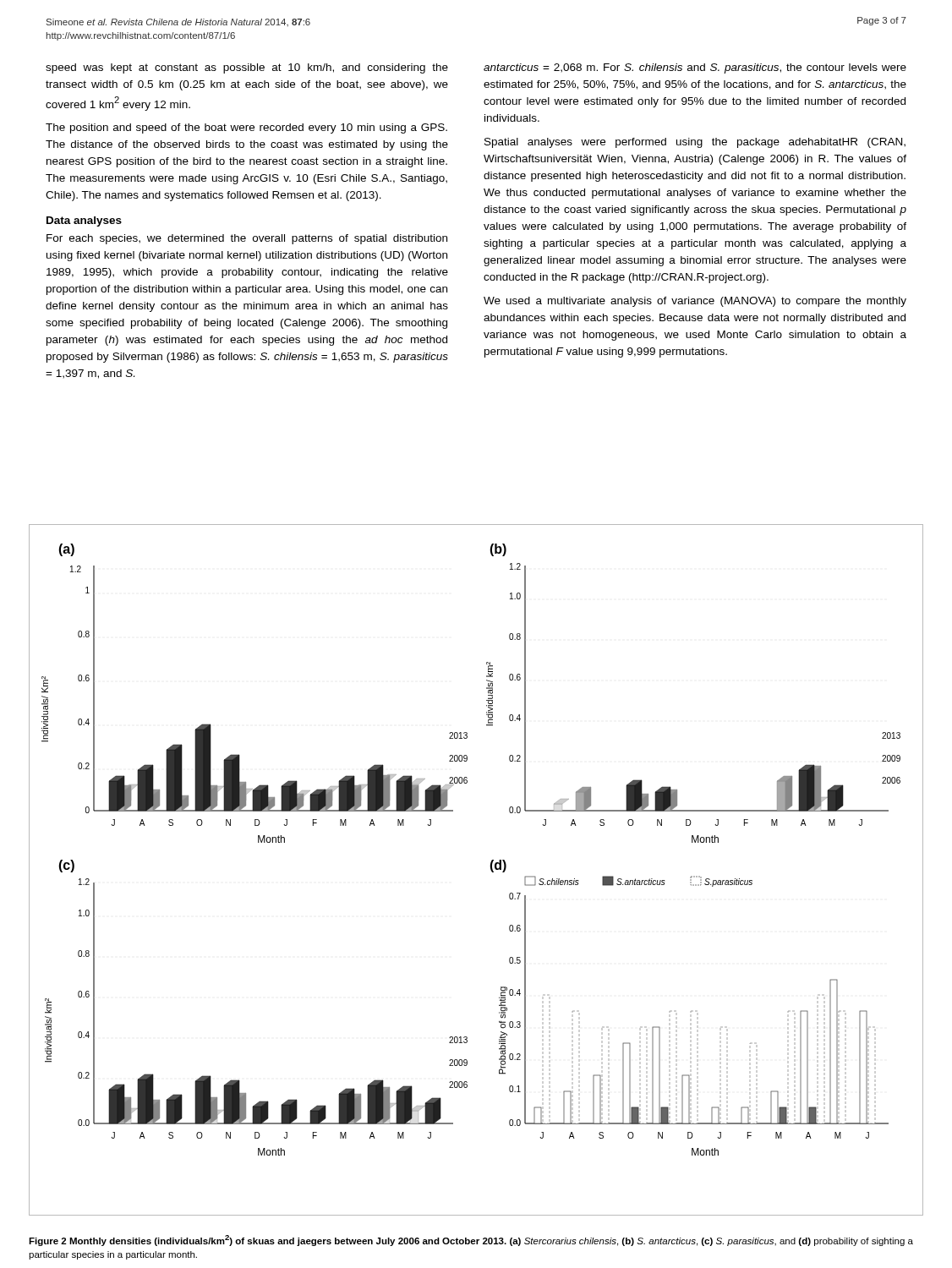The image size is (952, 1268).
Task: Point to the element starting "We used a multivariate analysis of variance"
Action: (x=695, y=325)
